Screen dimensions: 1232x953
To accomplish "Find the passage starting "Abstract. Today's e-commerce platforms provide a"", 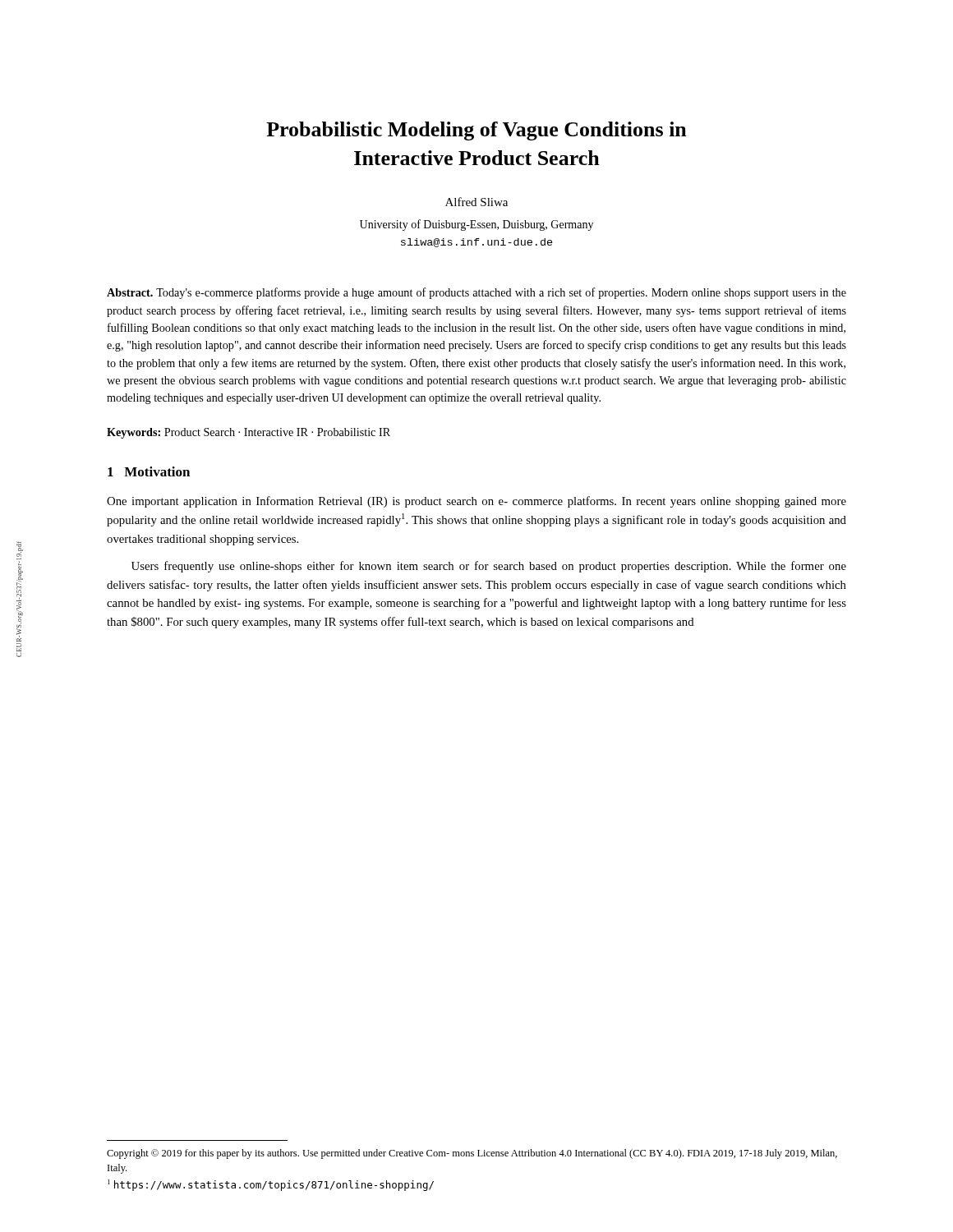I will point(476,345).
